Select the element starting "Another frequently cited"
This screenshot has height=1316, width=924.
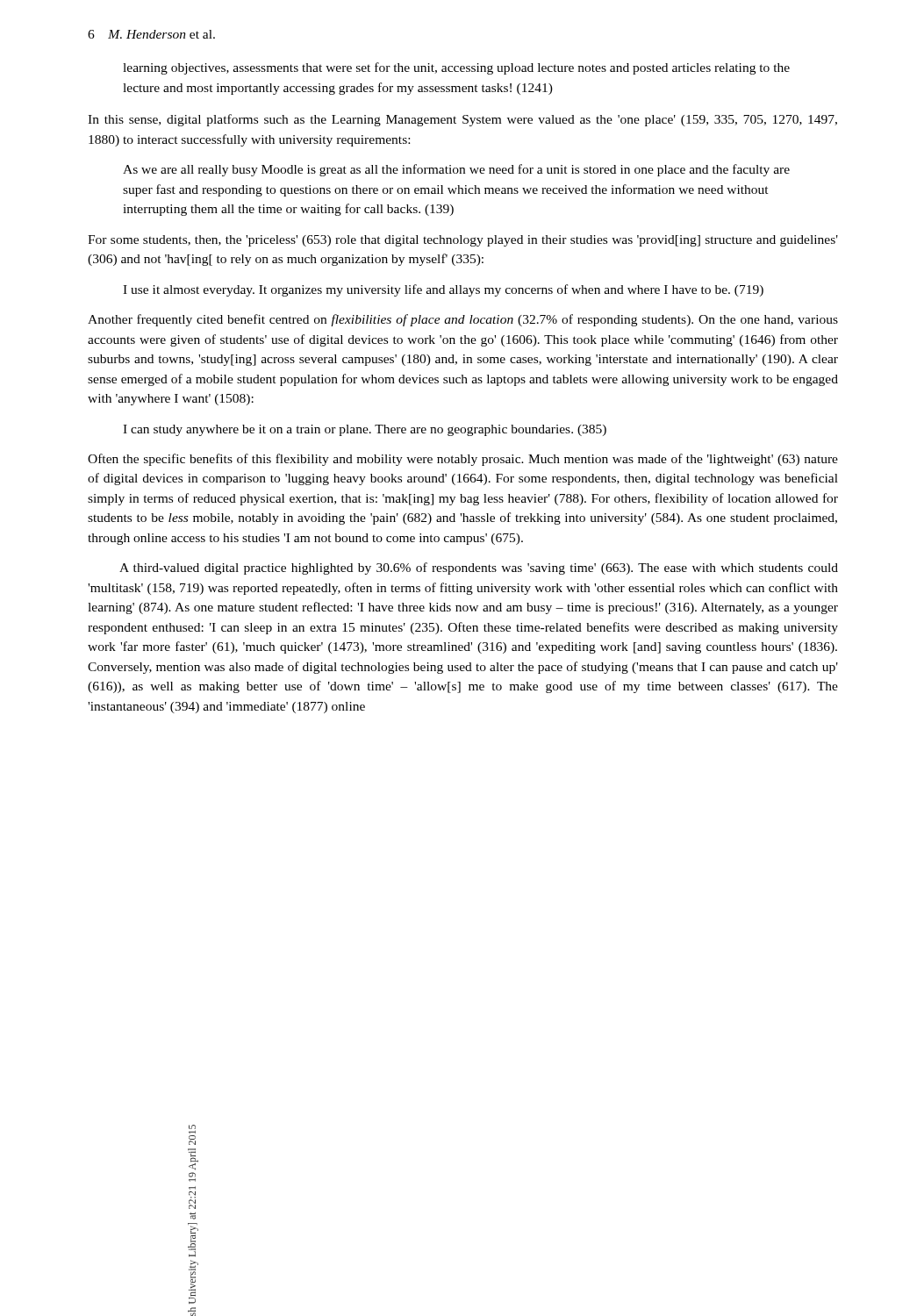tap(463, 358)
